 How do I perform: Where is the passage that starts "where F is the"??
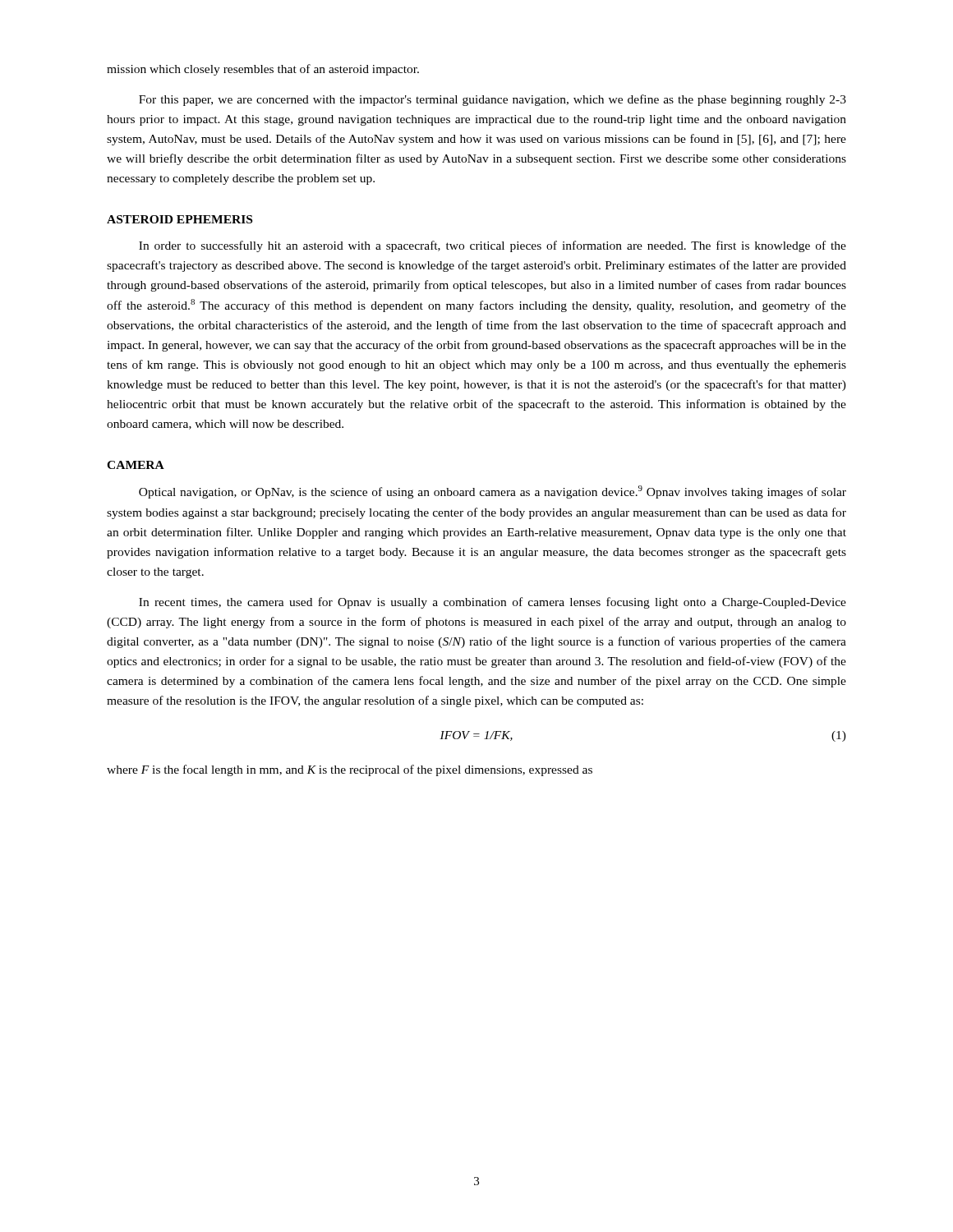(x=476, y=769)
